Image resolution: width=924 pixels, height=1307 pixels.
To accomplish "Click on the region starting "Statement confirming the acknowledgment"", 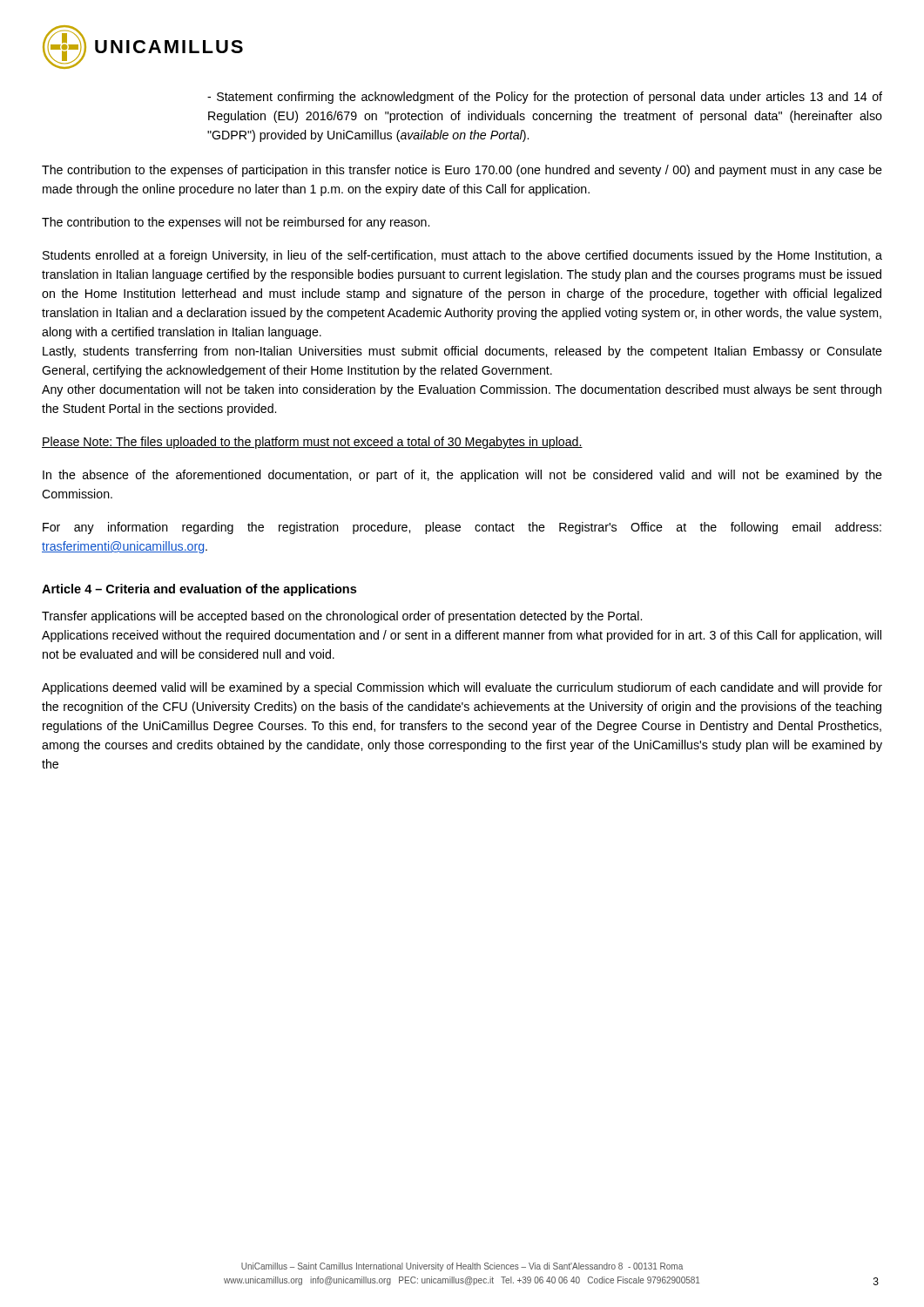I will pos(545,116).
